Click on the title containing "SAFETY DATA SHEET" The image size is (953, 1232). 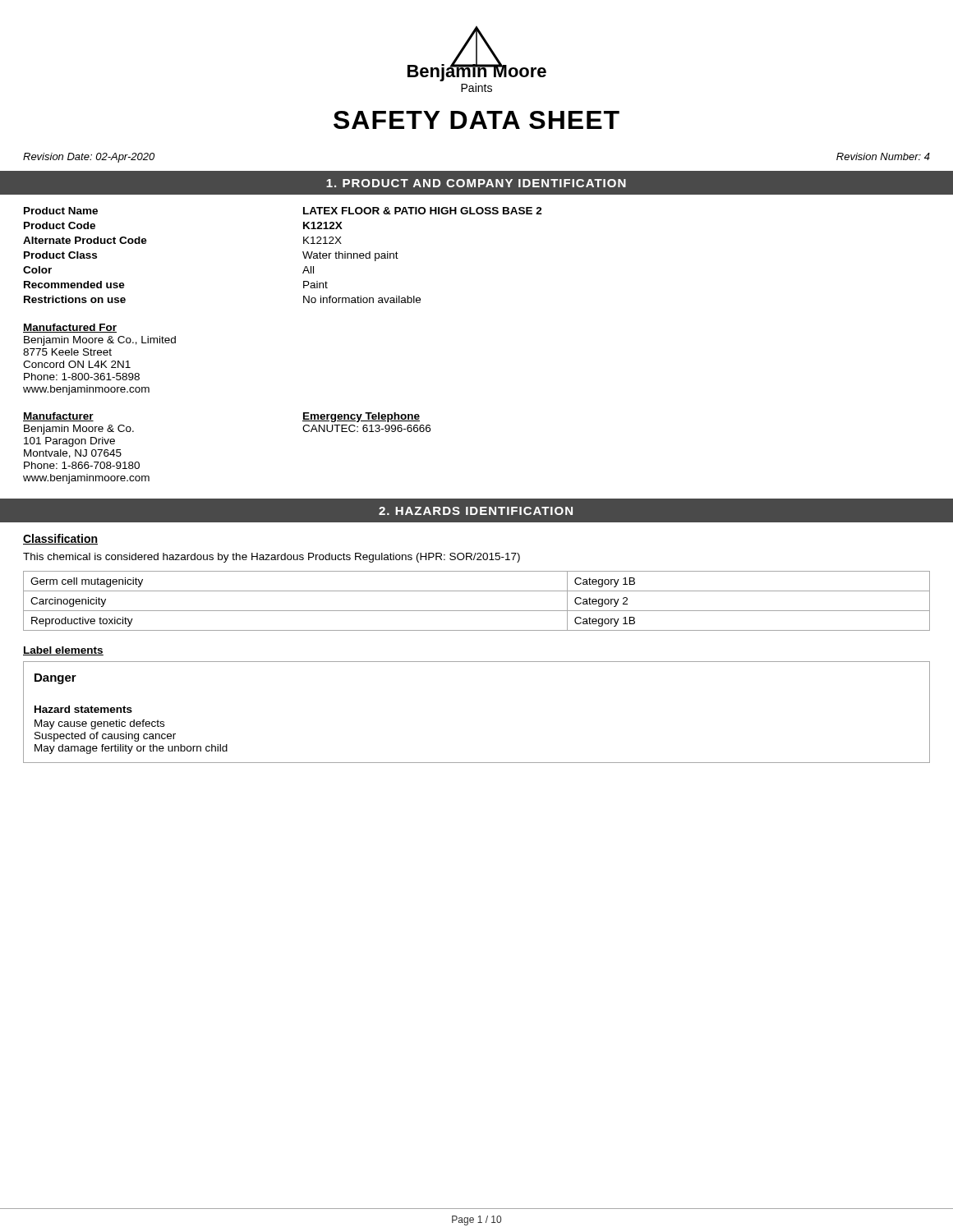pos(476,120)
